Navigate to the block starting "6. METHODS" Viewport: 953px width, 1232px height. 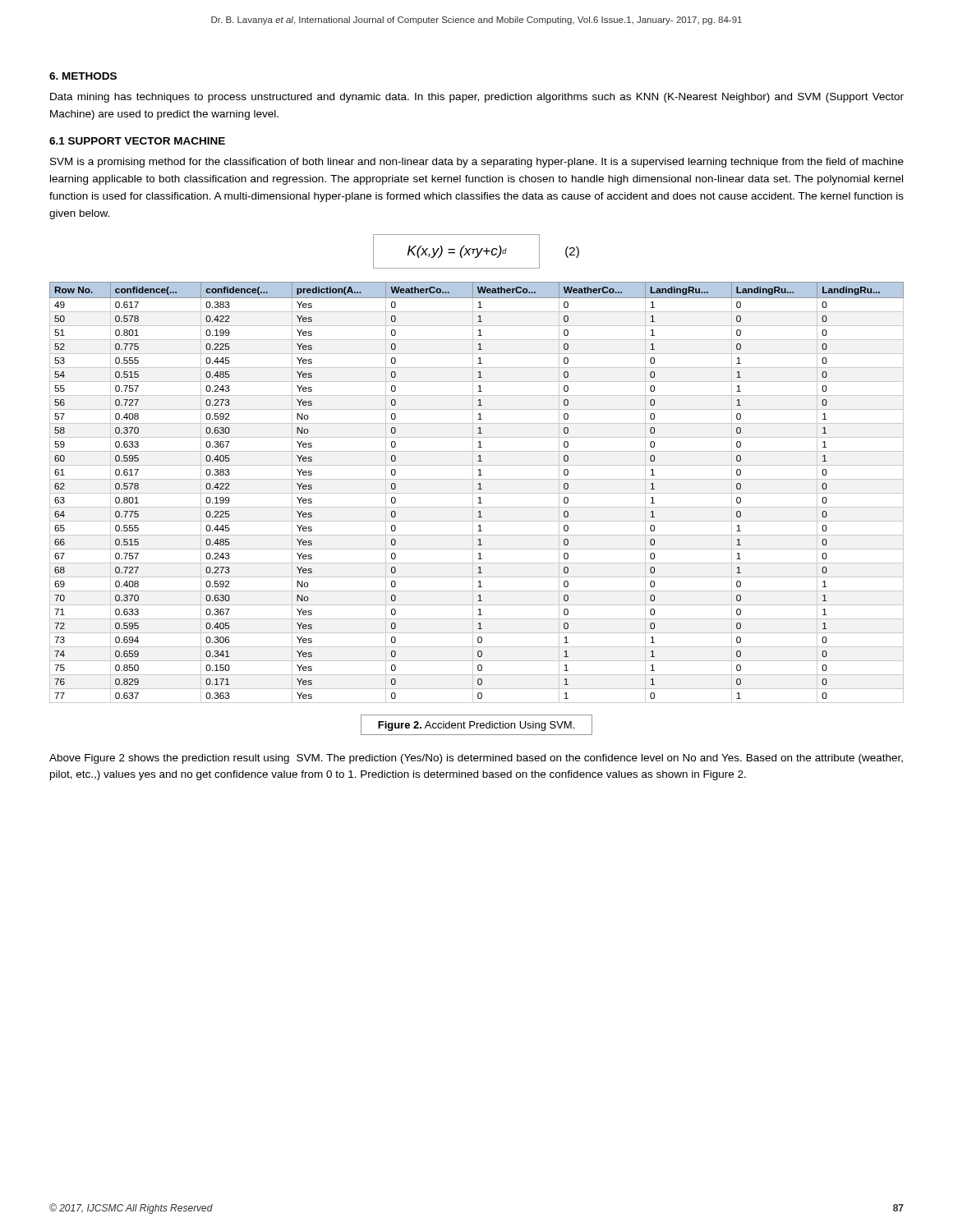83,76
